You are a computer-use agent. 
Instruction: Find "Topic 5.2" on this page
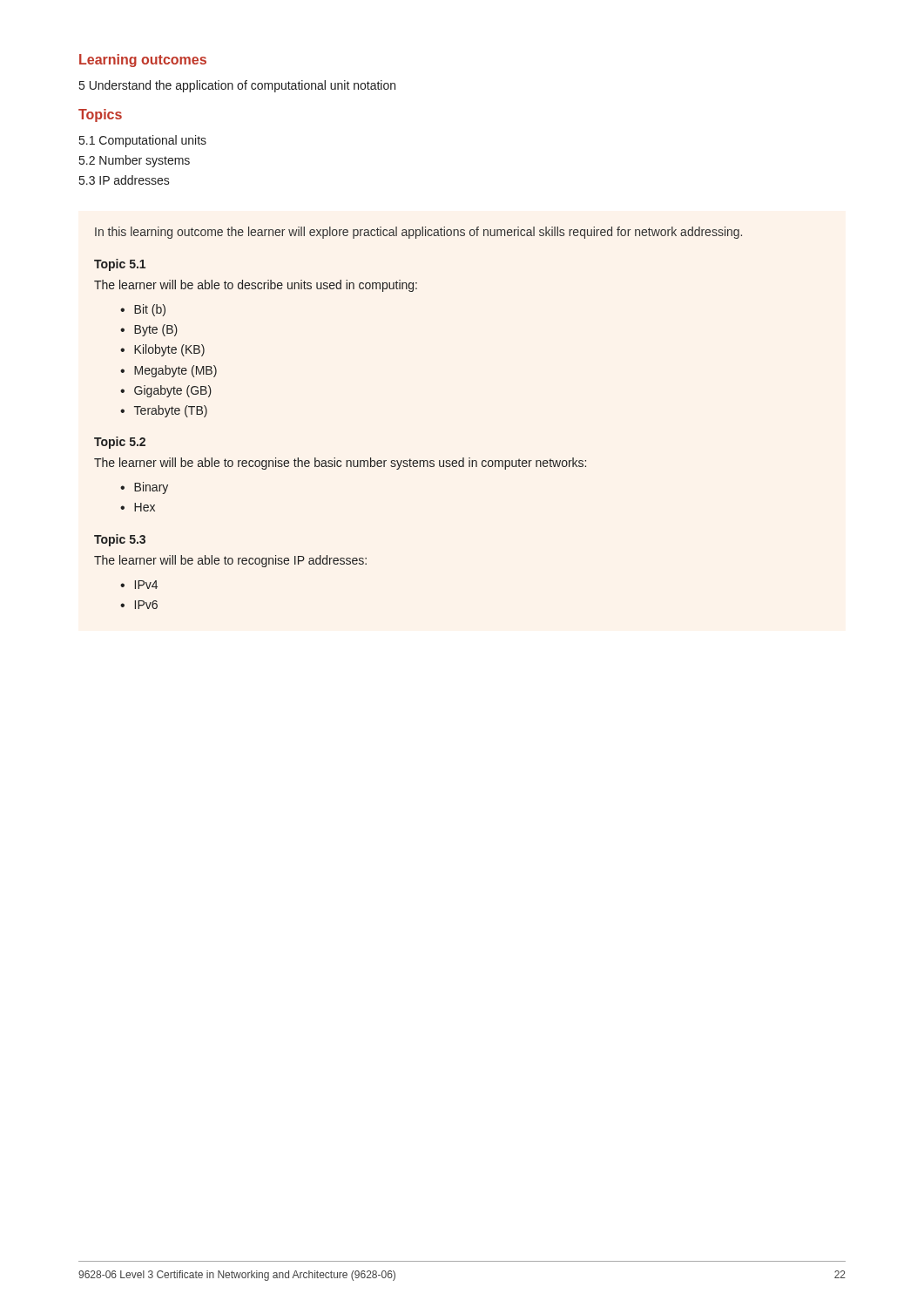[120, 442]
